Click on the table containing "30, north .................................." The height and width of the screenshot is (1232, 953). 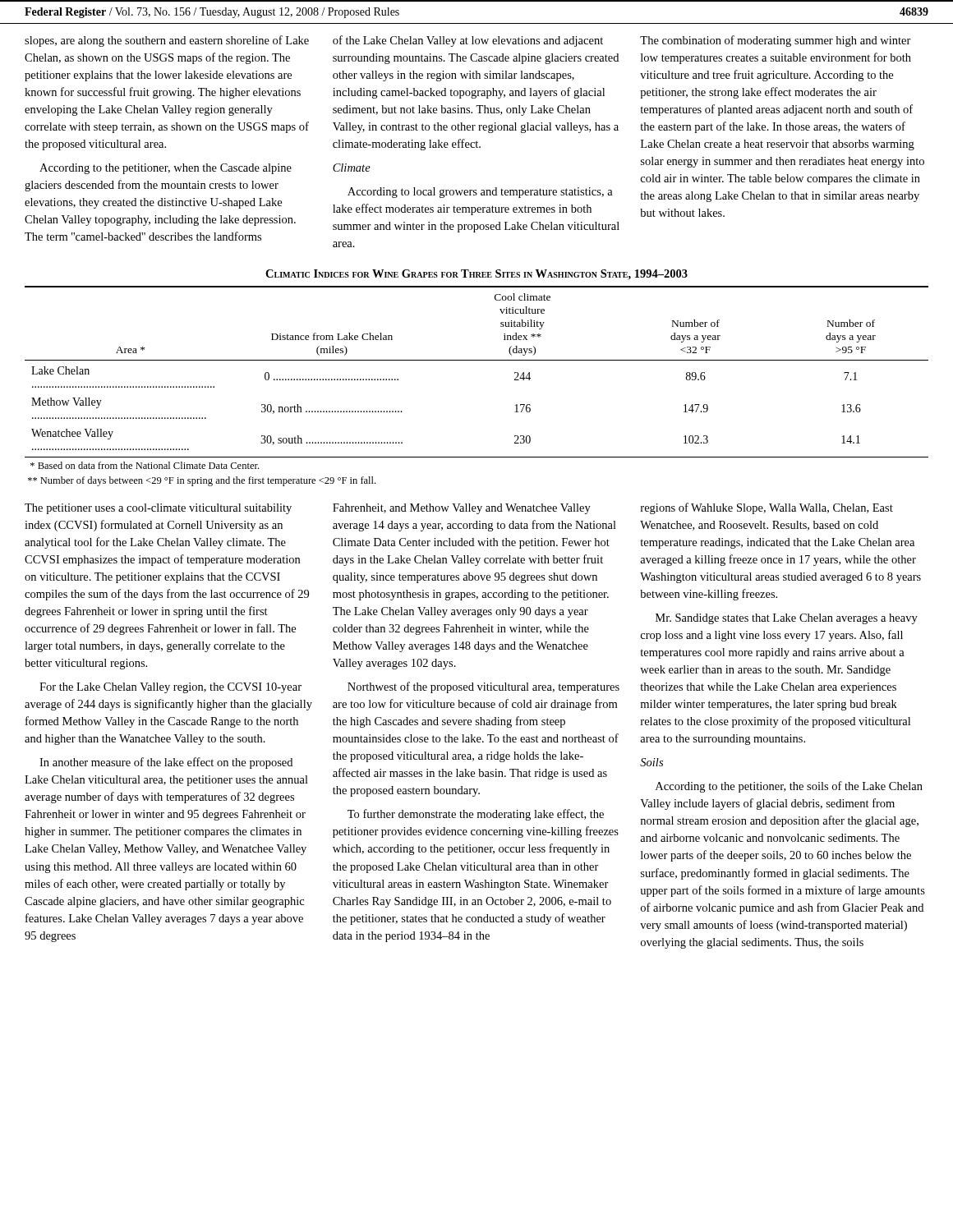point(476,387)
